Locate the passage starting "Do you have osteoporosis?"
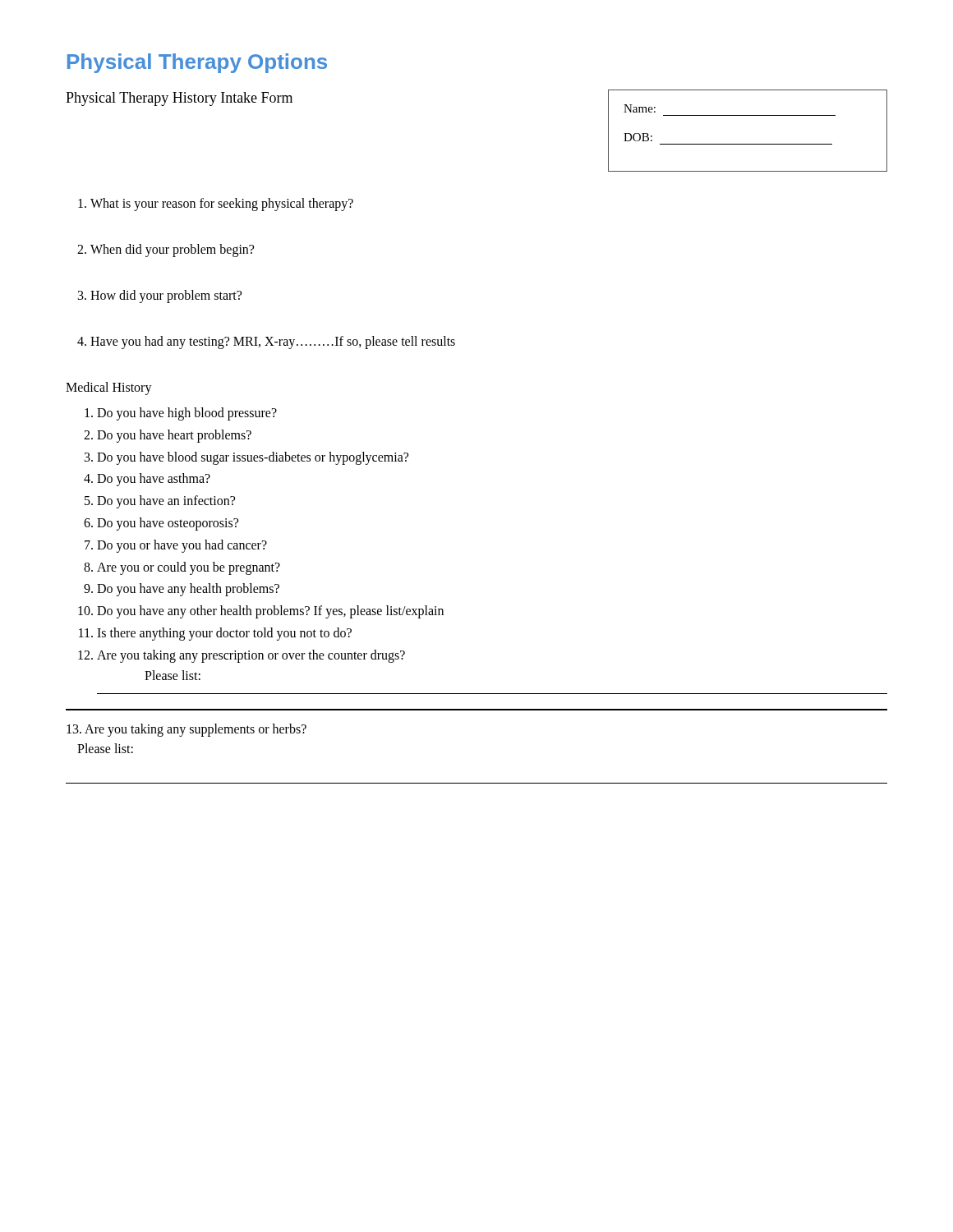The width and height of the screenshot is (953, 1232). 168,524
